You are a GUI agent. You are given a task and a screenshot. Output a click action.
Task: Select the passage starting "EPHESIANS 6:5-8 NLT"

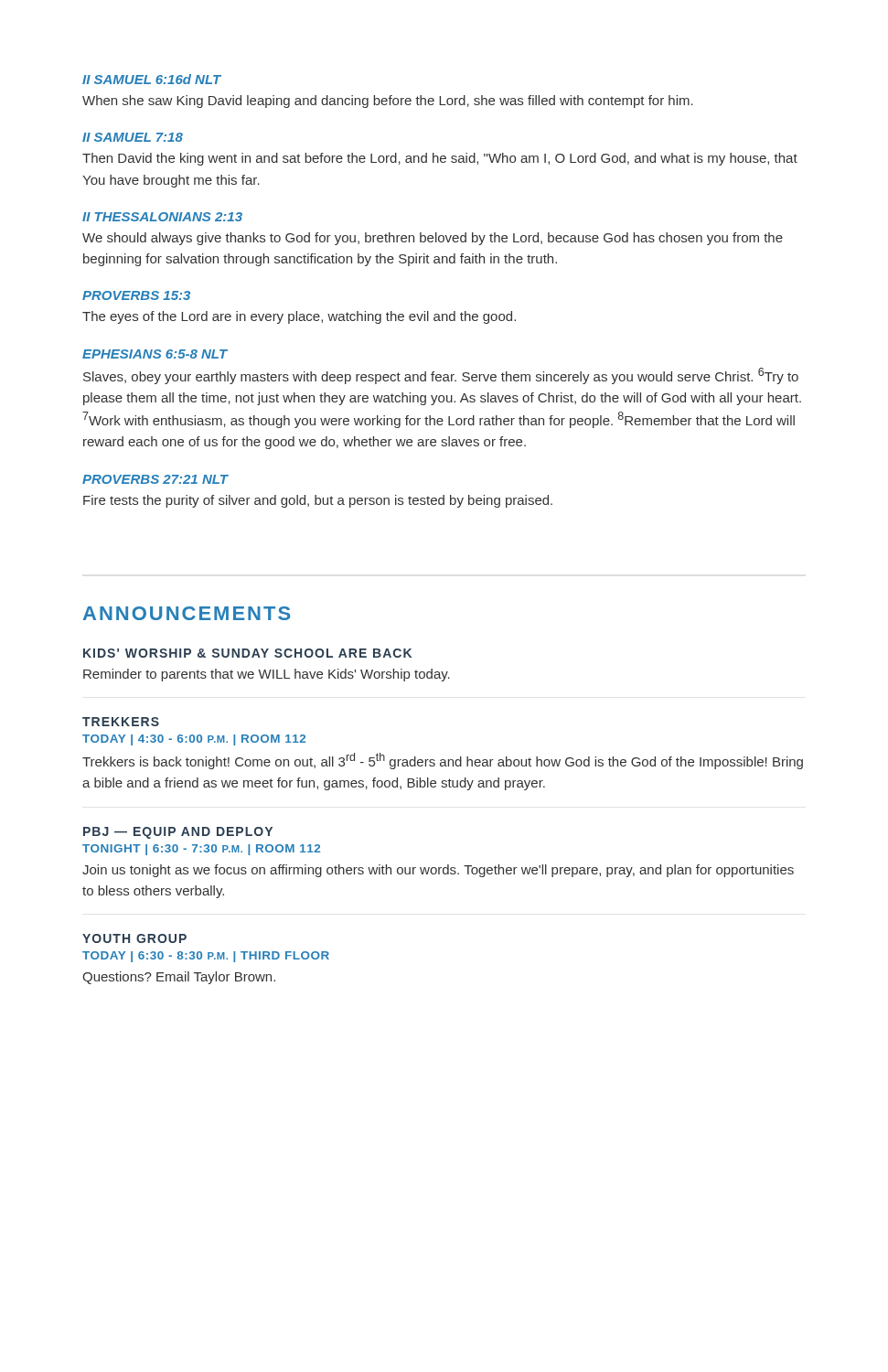pos(155,353)
